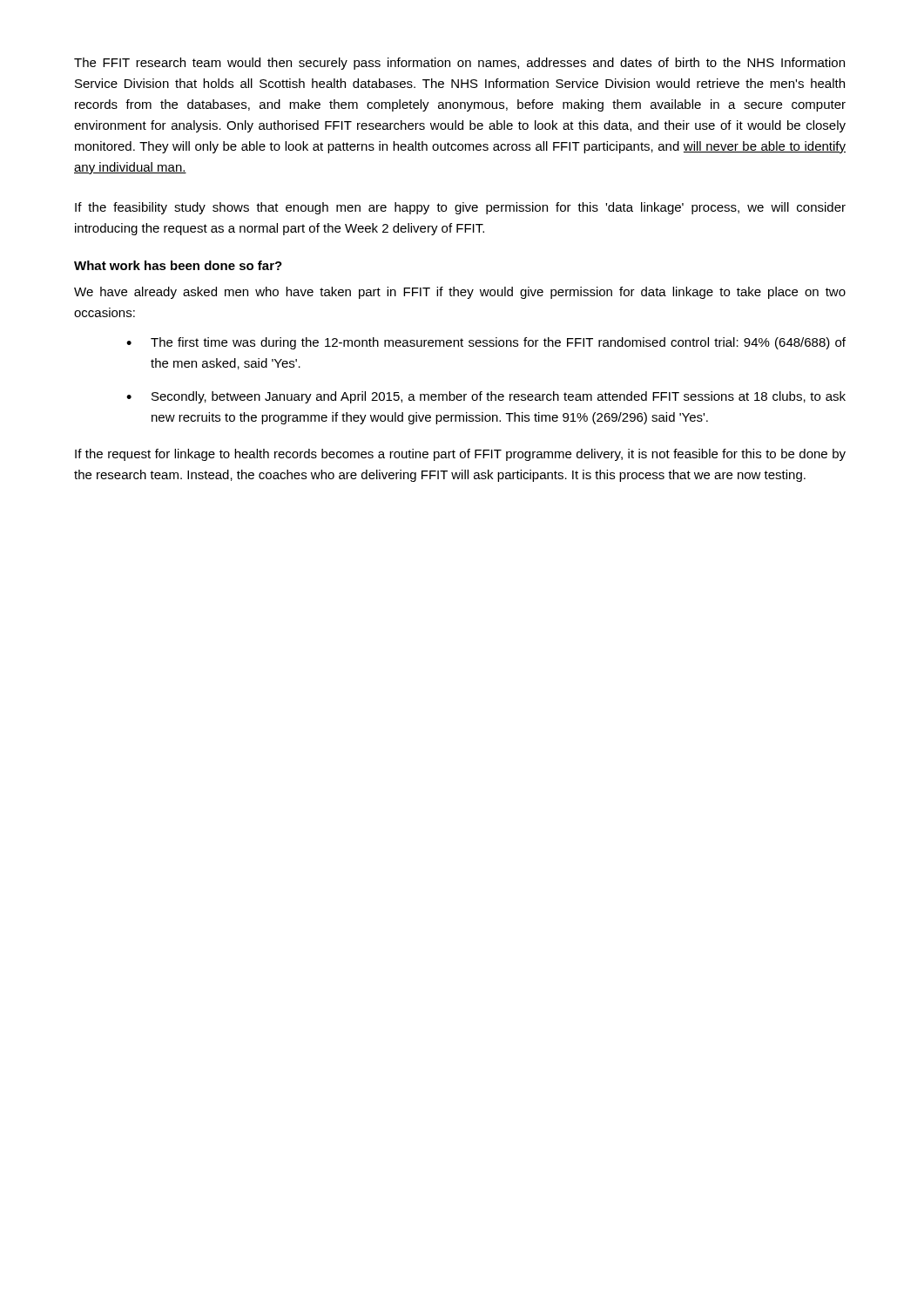The image size is (924, 1307).
Task: Click on the text block starting "If the request for linkage to health"
Action: click(460, 464)
